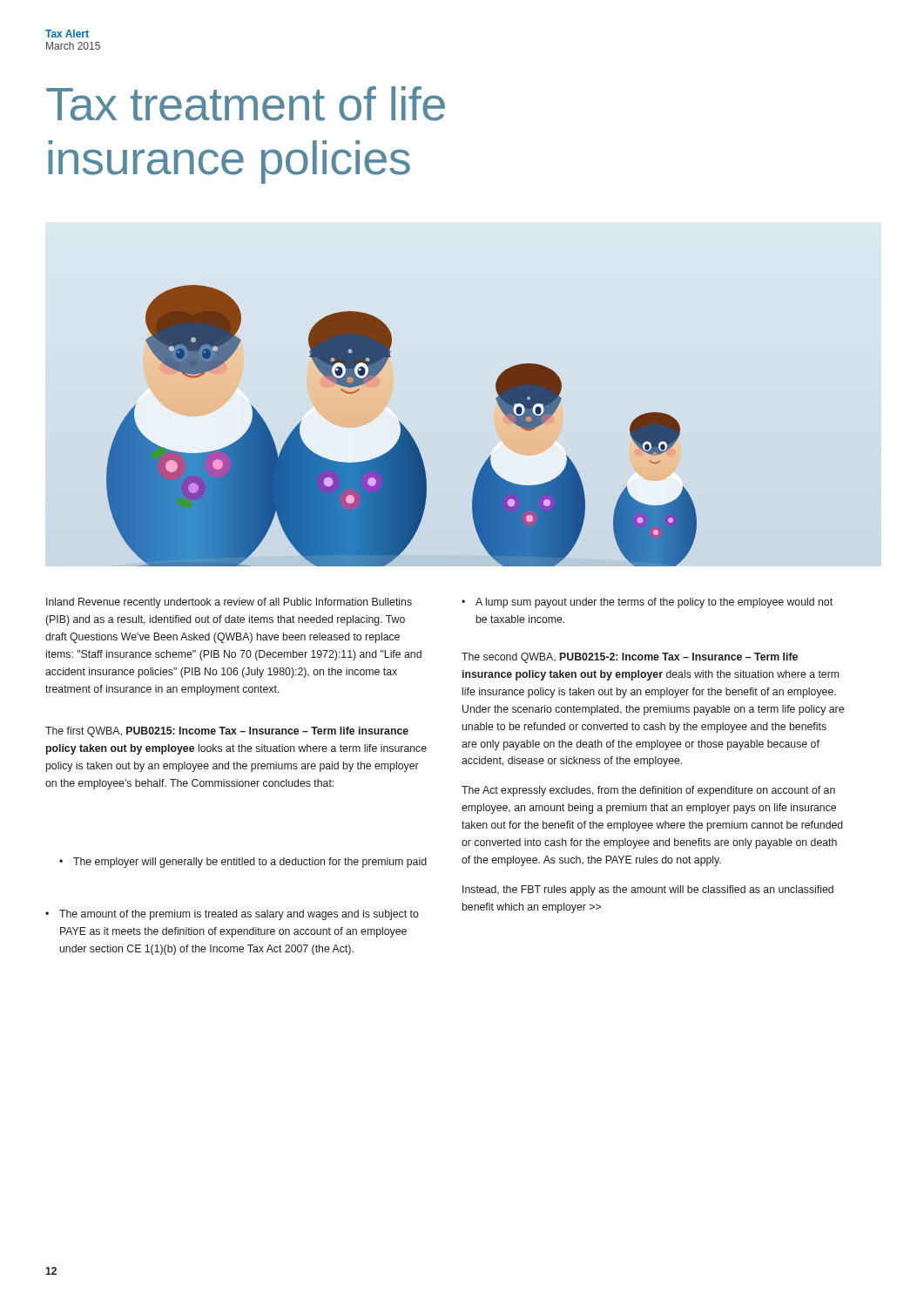Screen dimensions: 1307x924
Task: Click the photo
Action: (463, 394)
